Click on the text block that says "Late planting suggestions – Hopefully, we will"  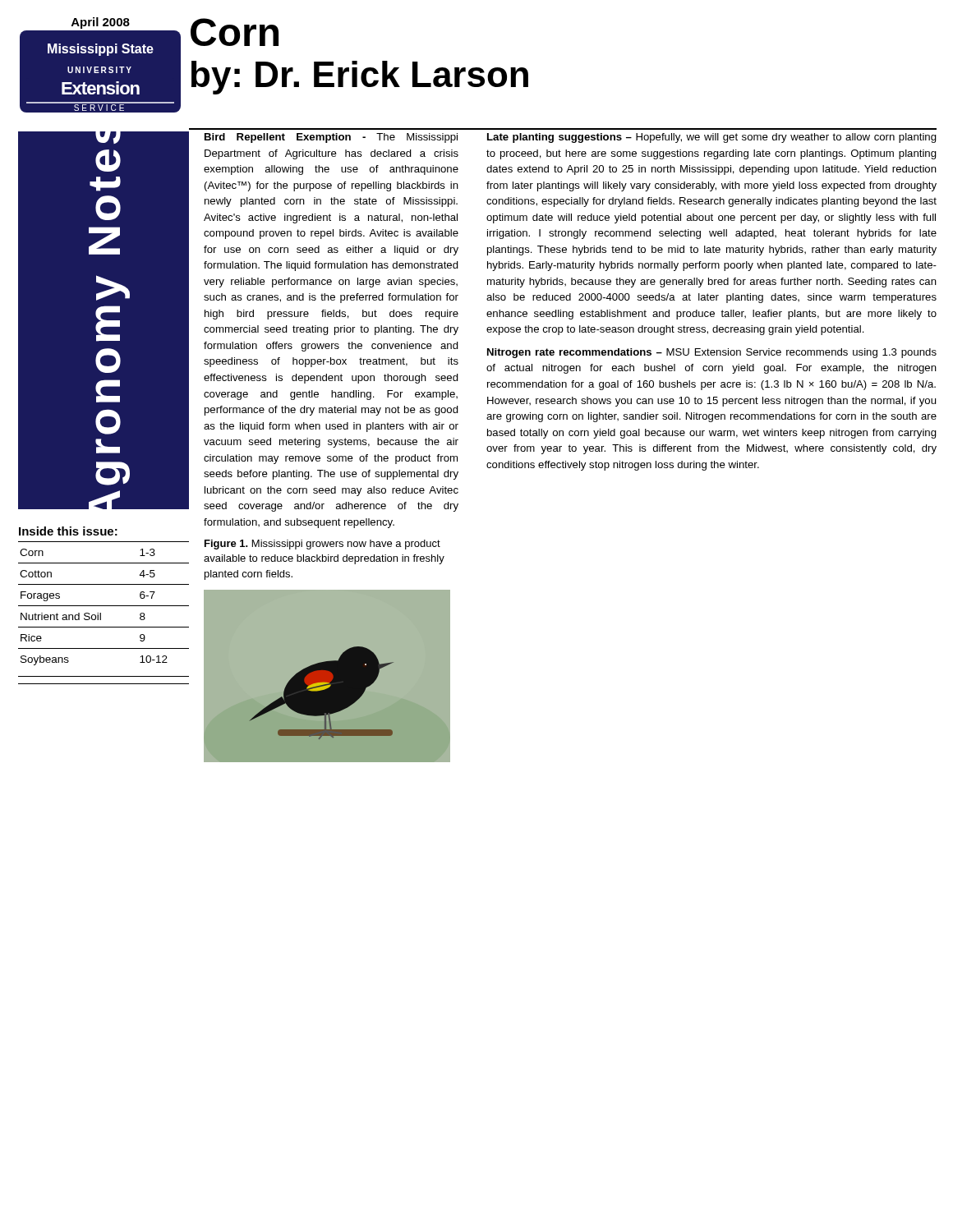click(x=711, y=233)
